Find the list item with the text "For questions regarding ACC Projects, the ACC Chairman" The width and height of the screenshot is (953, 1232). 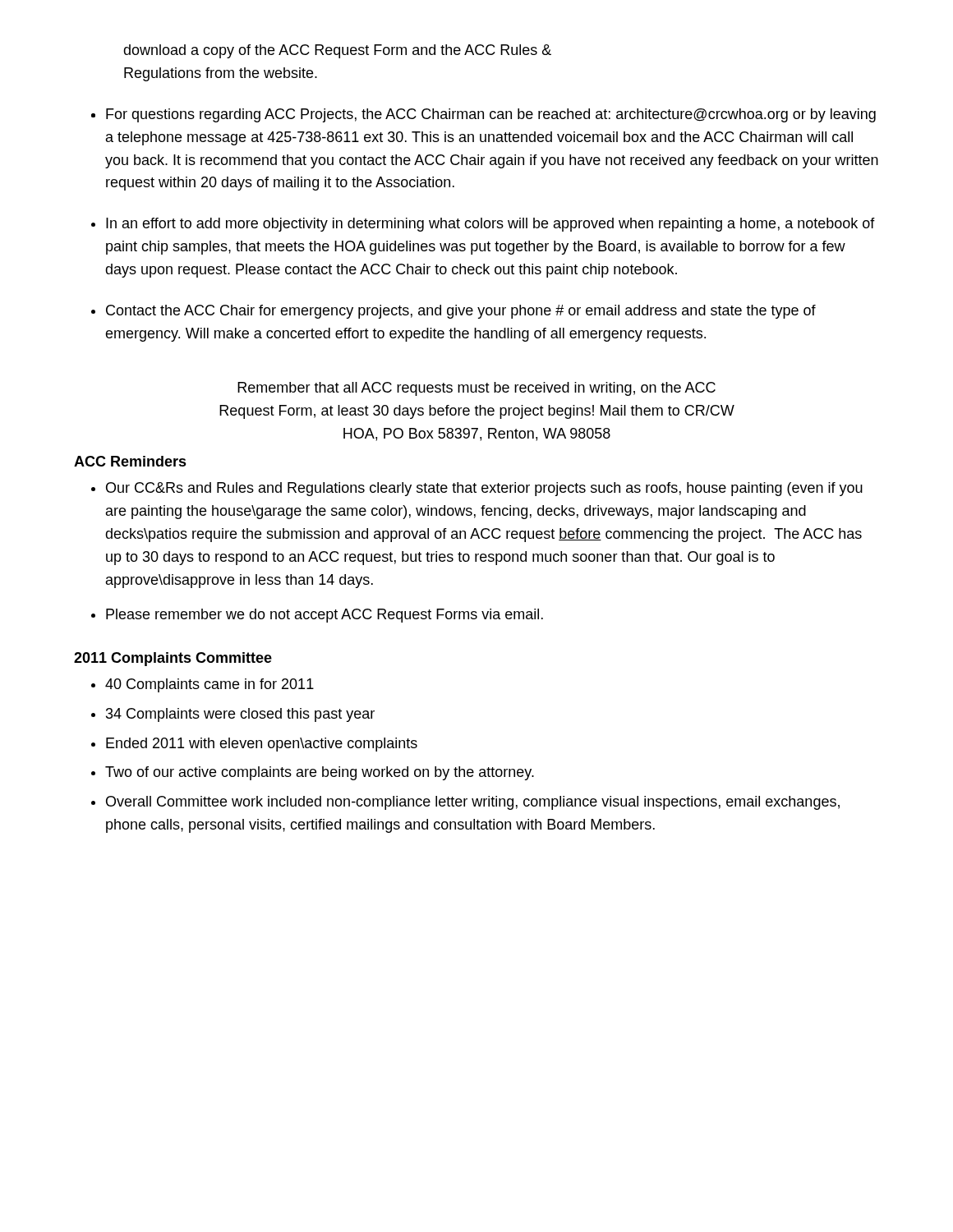492,149
